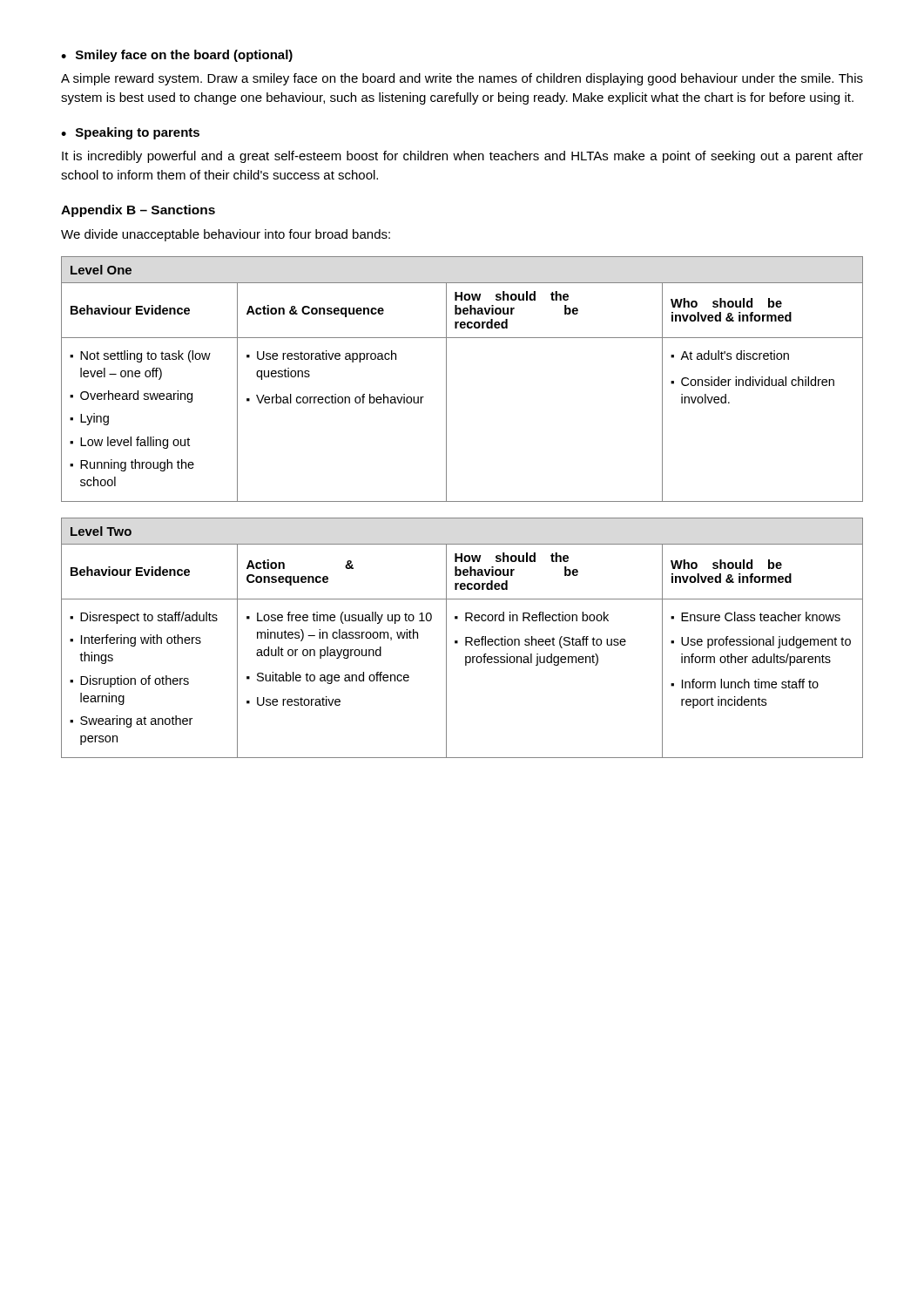924x1307 pixels.
Task: Find "Appendix B – Sanctions" on this page
Action: click(138, 209)
